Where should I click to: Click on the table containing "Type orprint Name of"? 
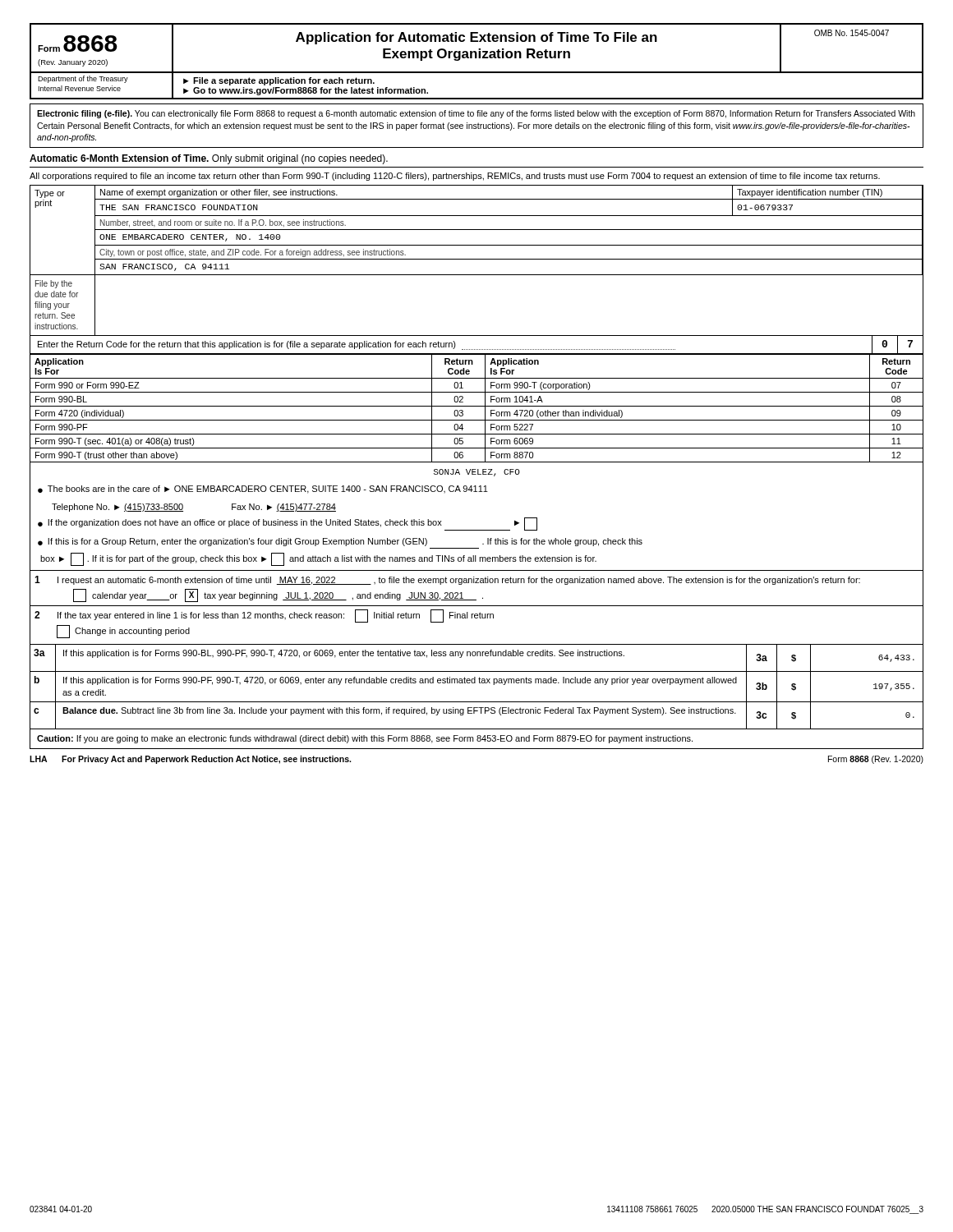tap(476, 230)
